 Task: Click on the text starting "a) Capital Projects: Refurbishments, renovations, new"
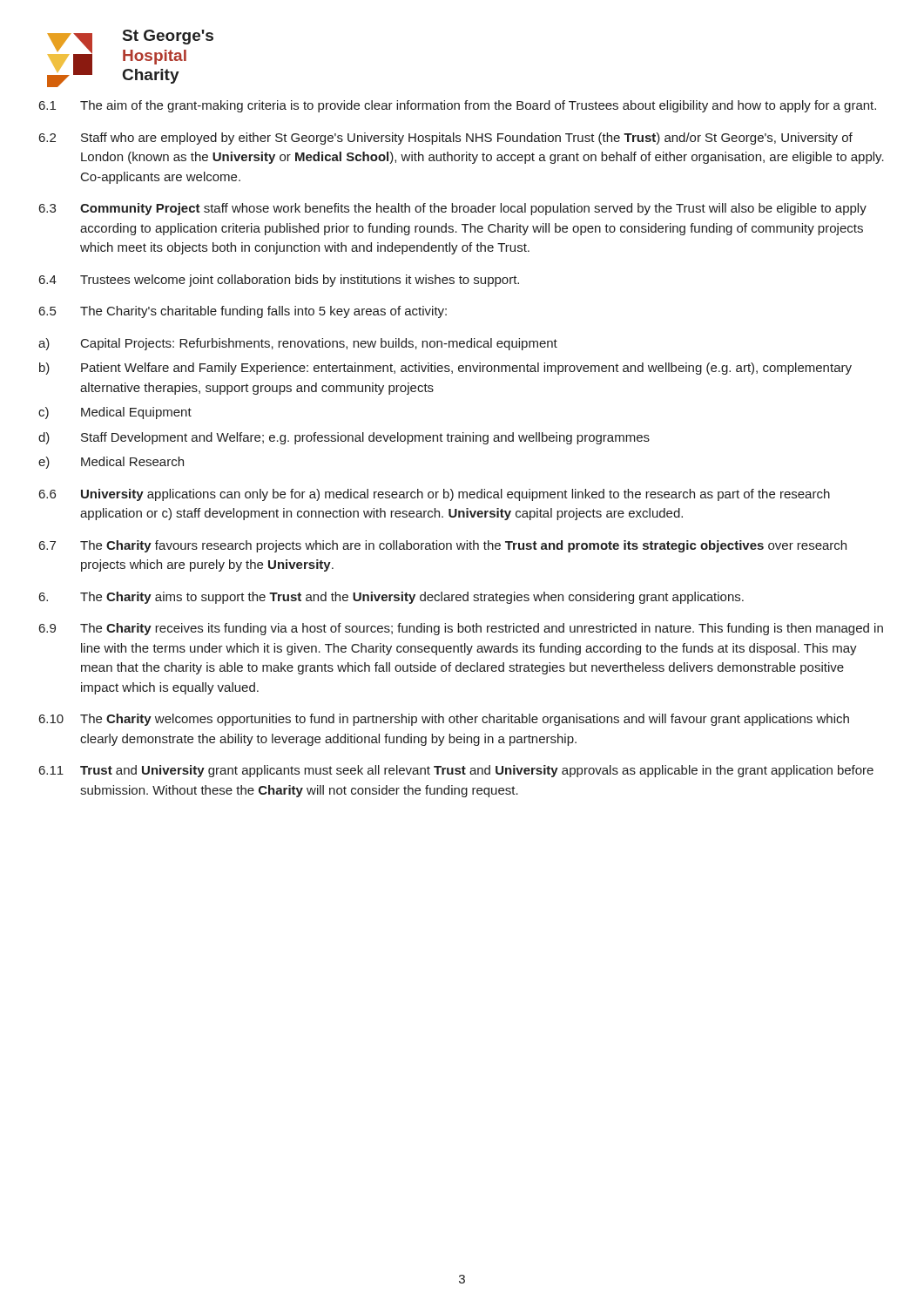pyautogui.click(x=462, y=343)
